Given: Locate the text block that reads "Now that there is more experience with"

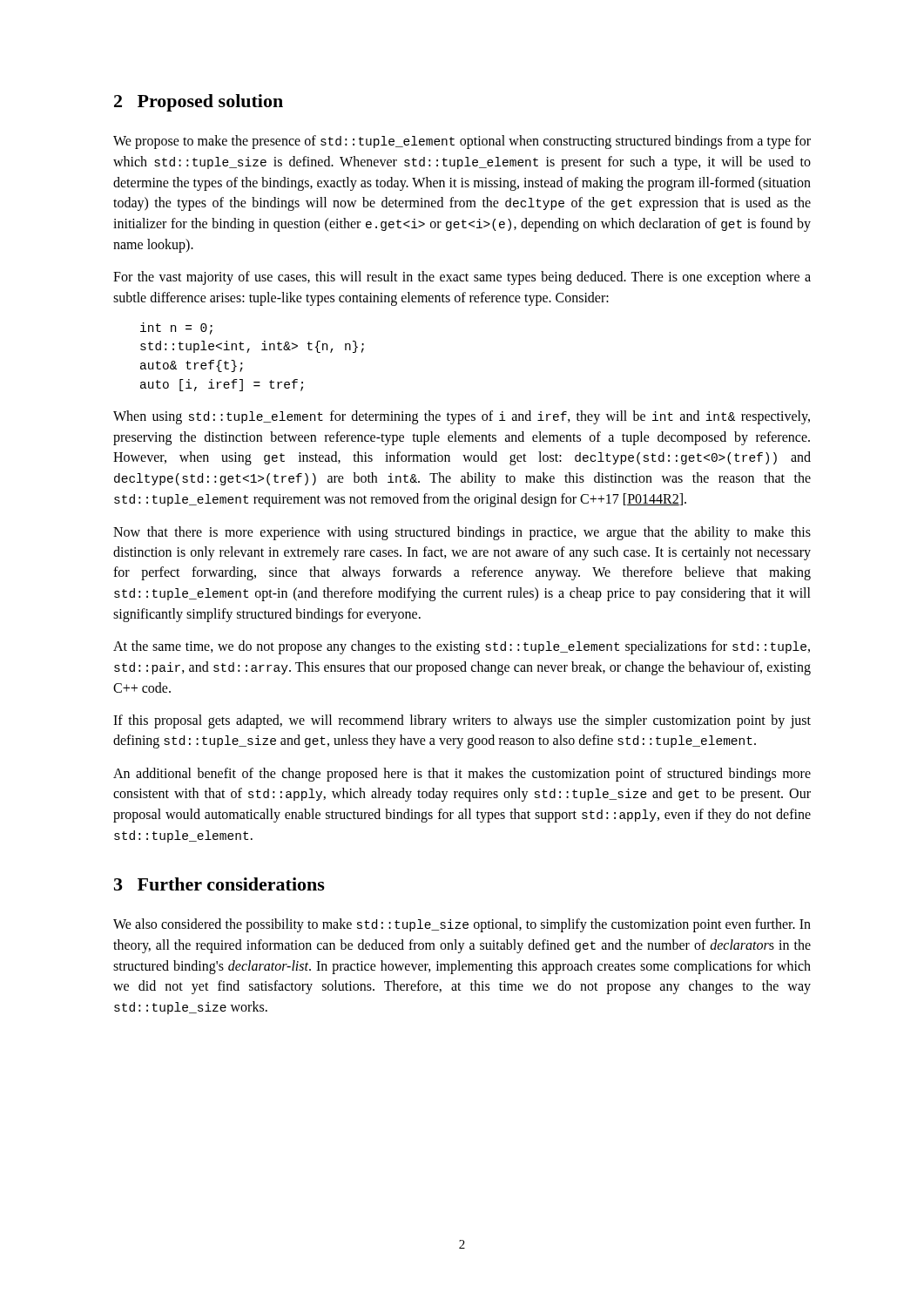Looking at the screenshot, I should pos(462,573).
